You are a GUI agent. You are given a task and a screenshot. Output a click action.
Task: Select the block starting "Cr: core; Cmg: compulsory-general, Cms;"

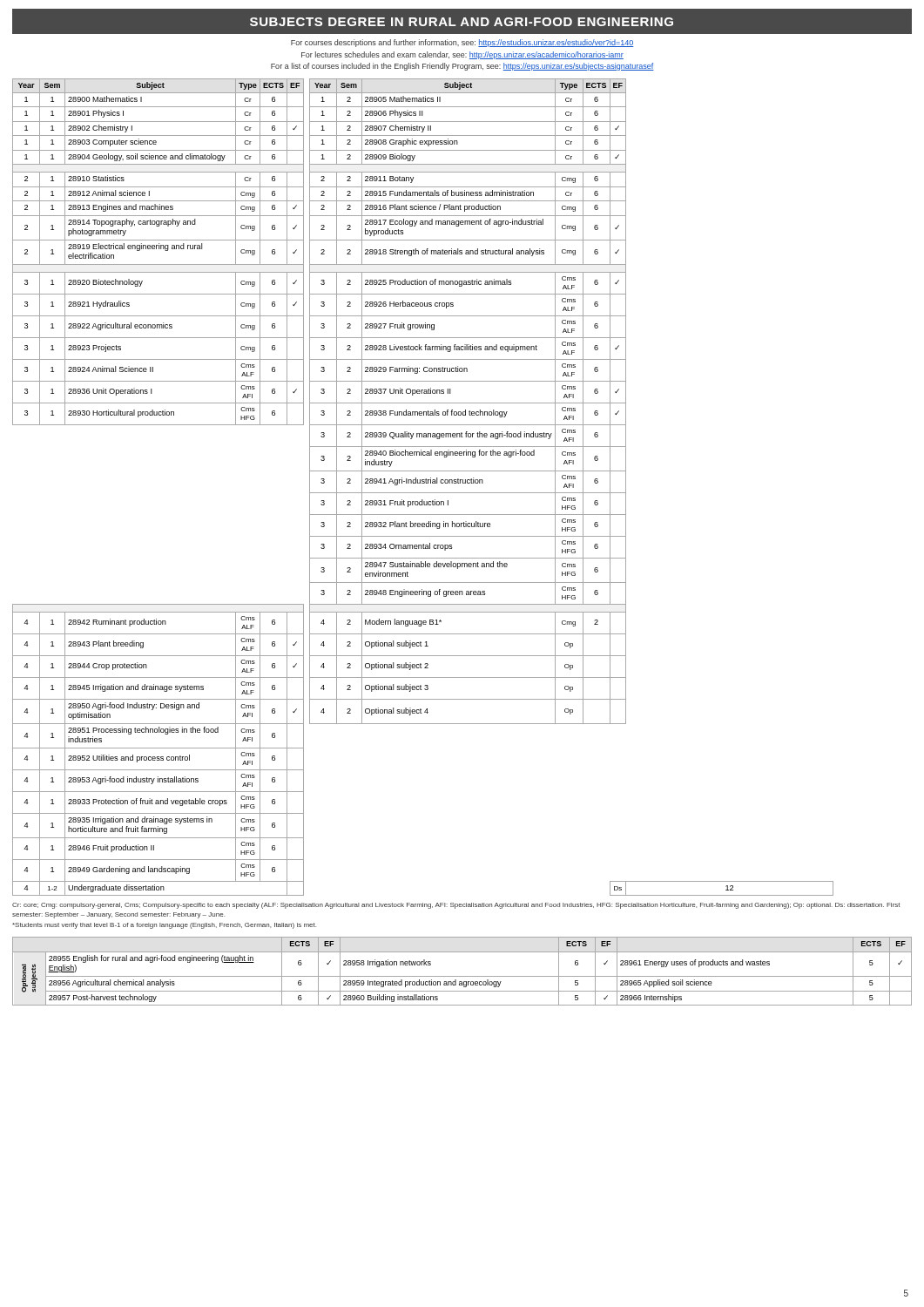(x=456, y=915)
